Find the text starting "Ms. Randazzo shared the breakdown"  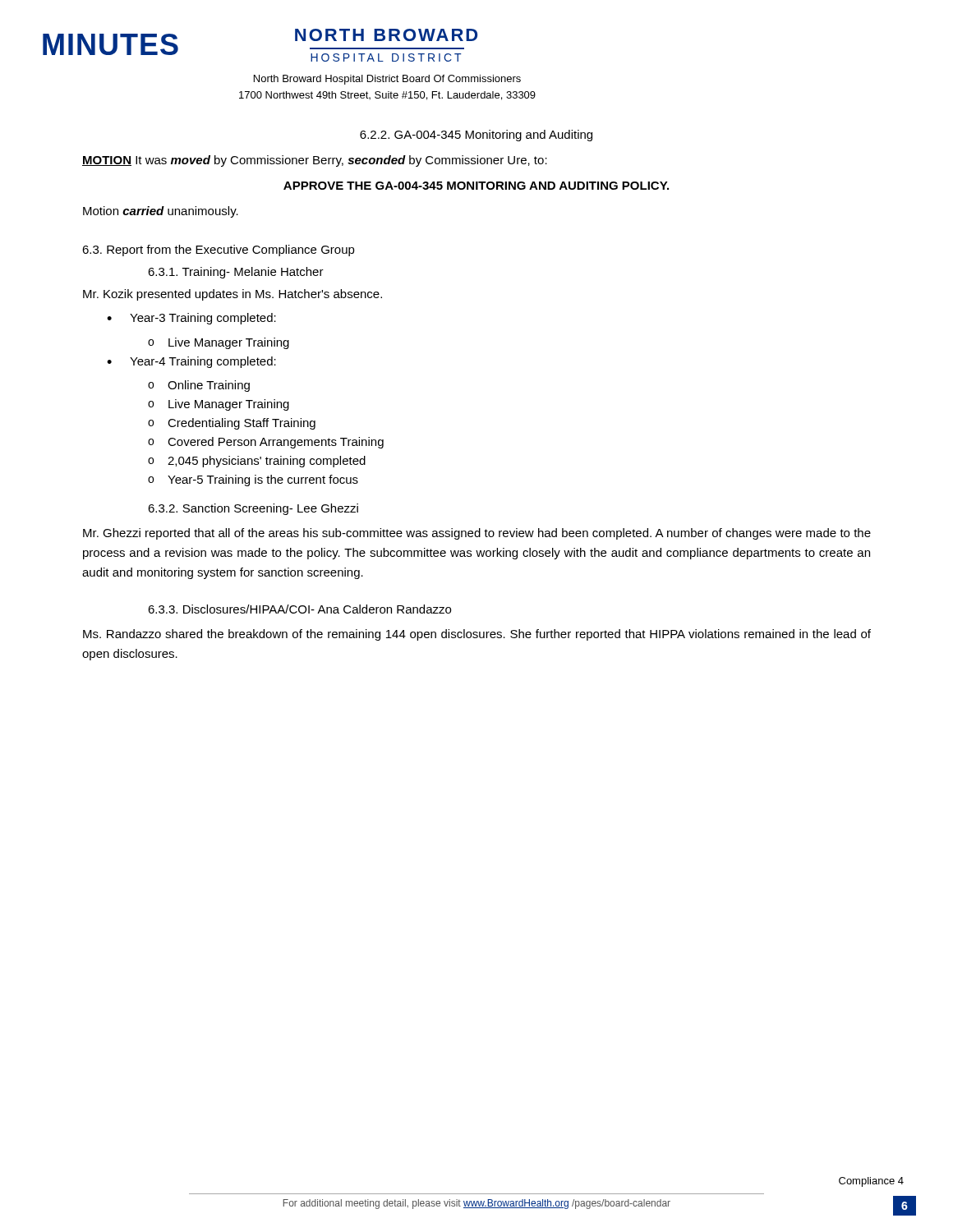point(476,644)
